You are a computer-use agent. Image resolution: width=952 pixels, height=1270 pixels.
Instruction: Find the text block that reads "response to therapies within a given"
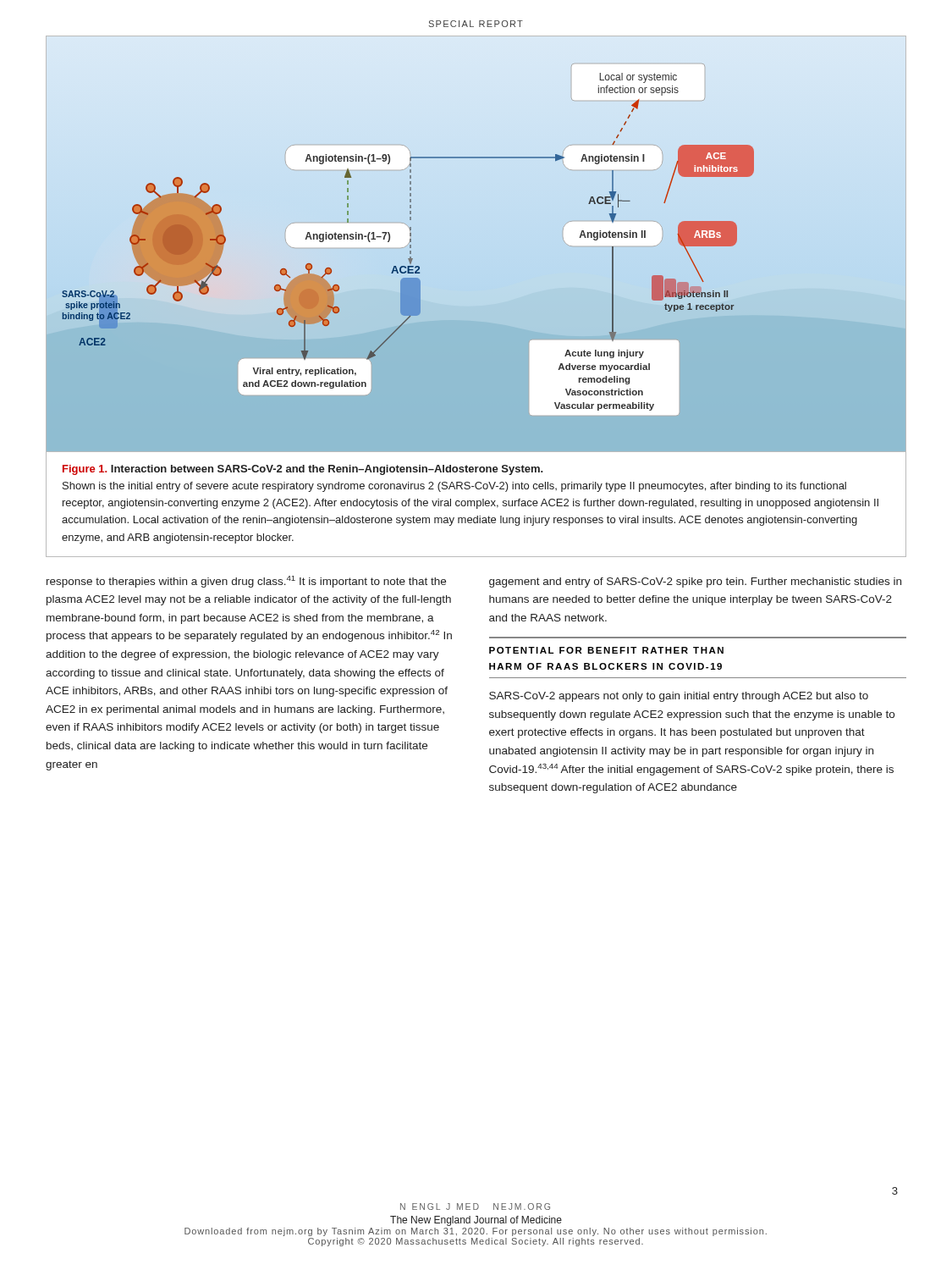coord(249,671)
